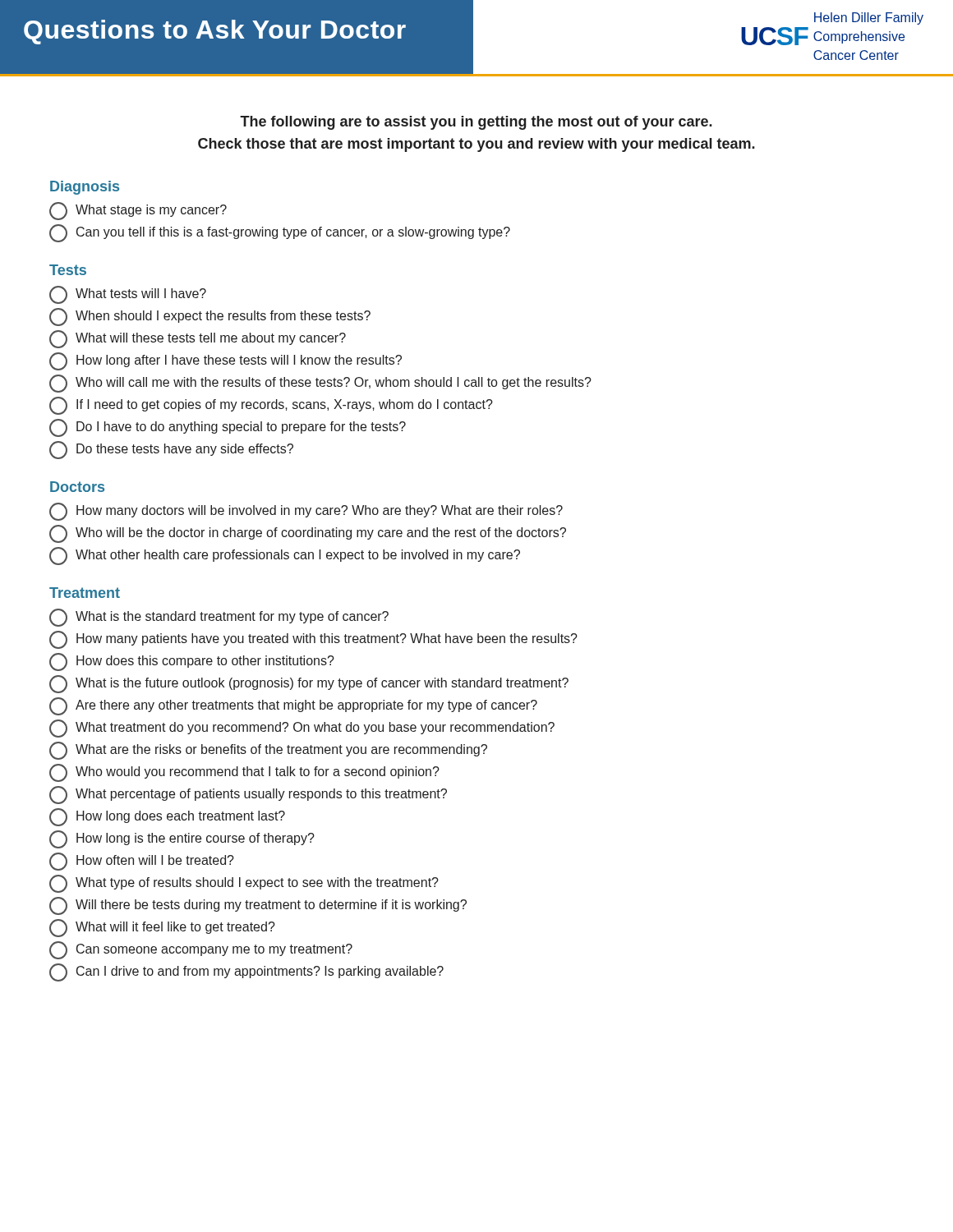Navigate to the region starting "What treatment do you recommend? On"
This screenshot has width=953, height=1232.
[476, 727]
